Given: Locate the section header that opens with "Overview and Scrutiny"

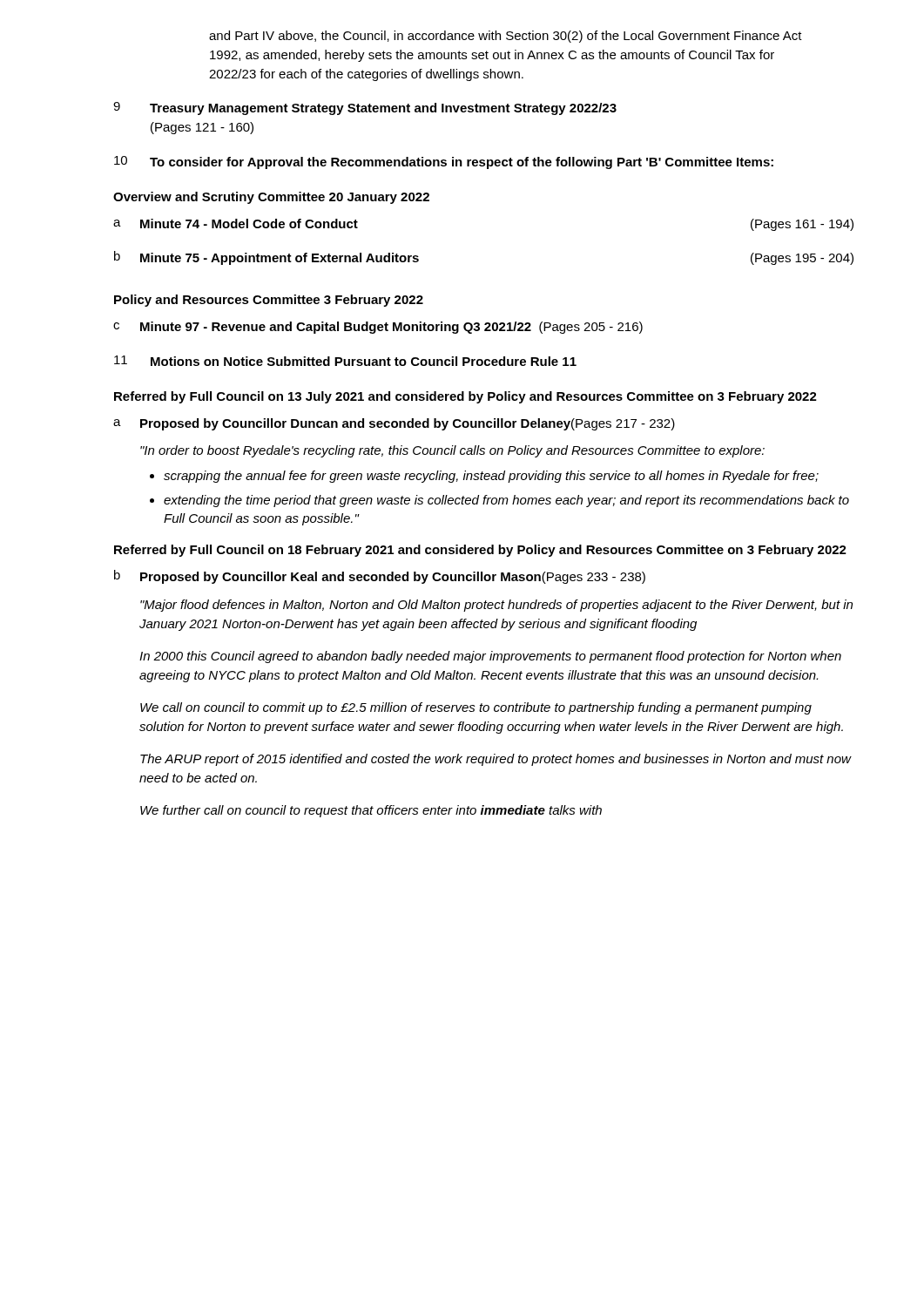Looking at the screenshot, I should 271,196.
